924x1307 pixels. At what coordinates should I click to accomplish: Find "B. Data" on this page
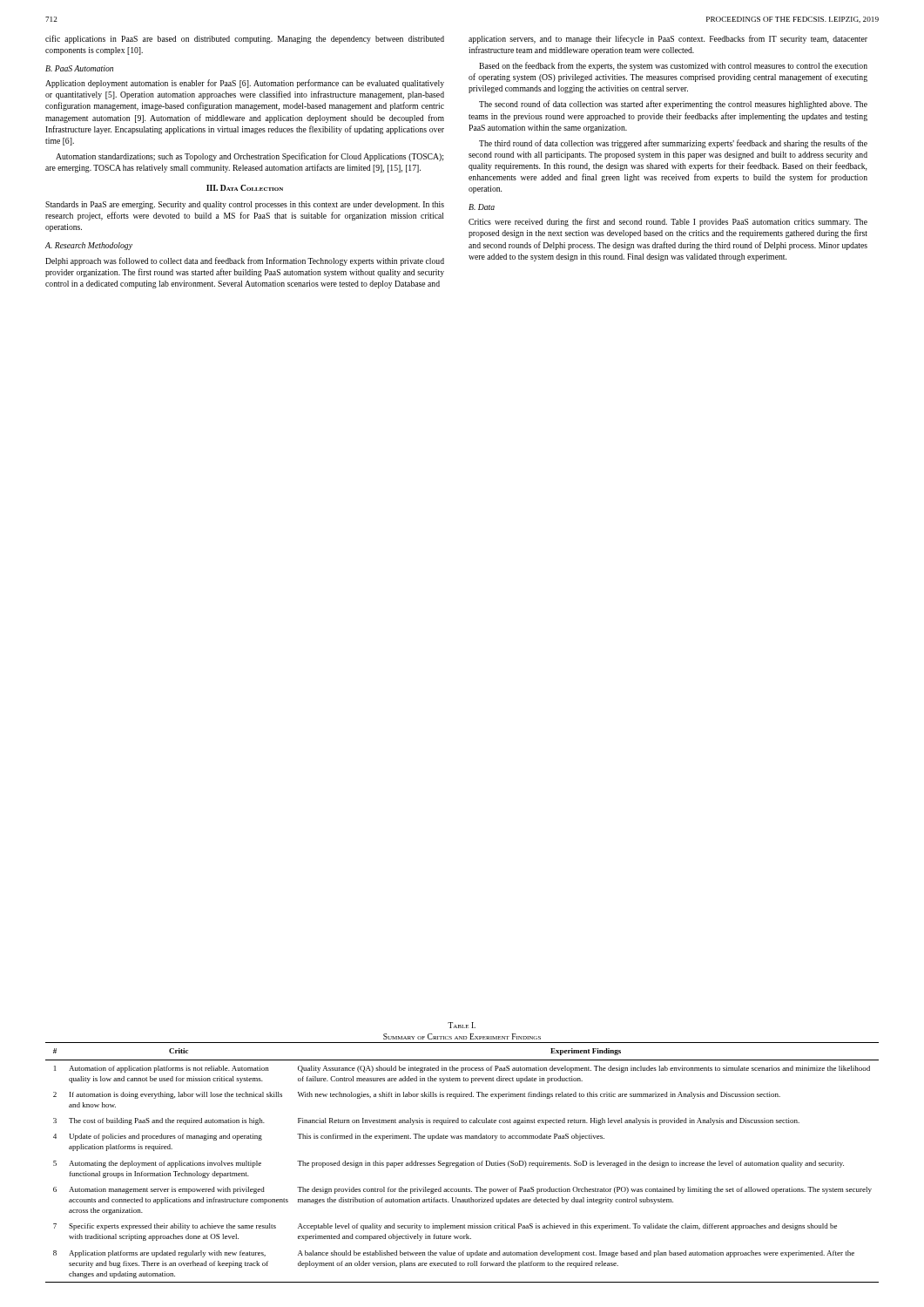(x=482, y=207)
